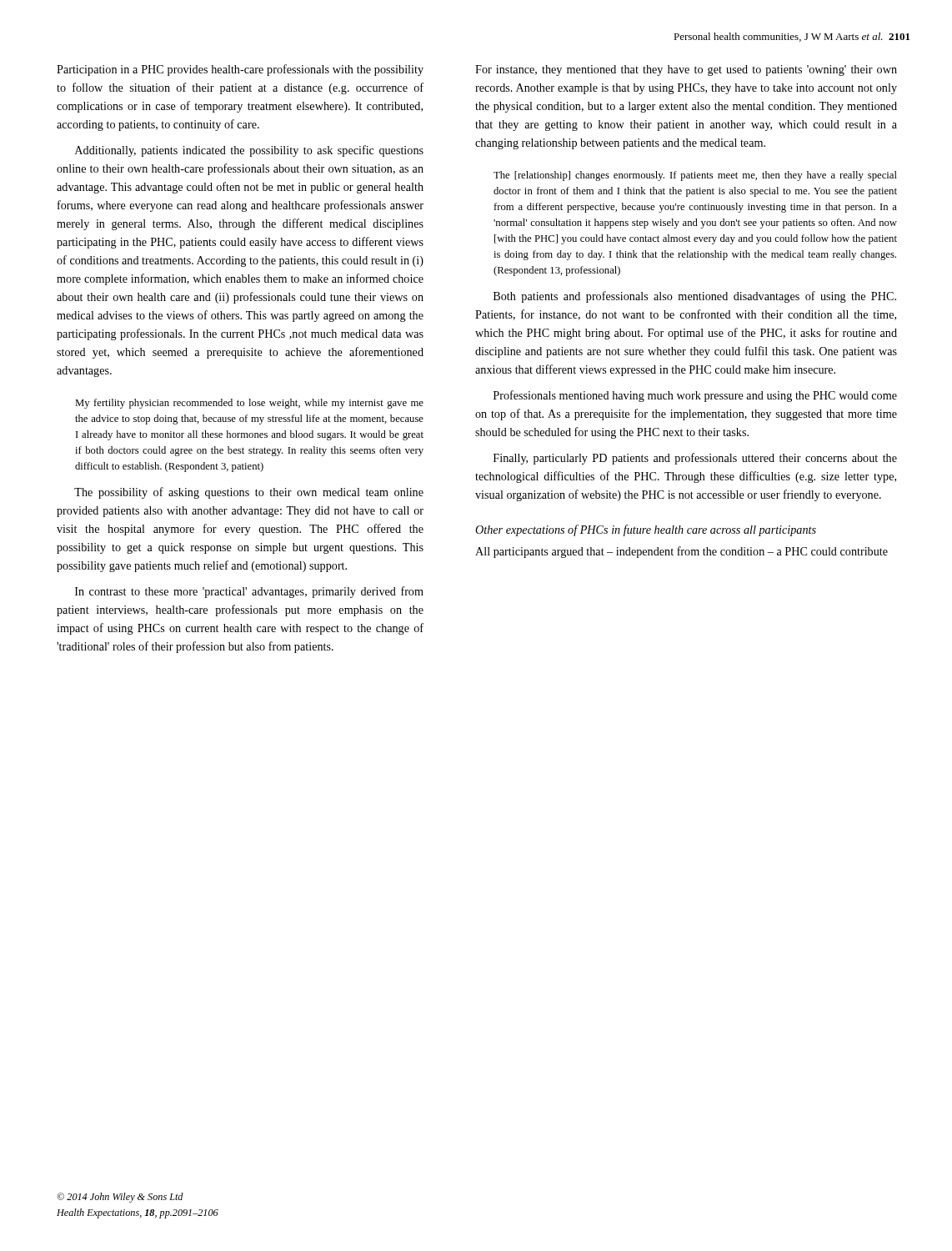Find the block on this page that starts "Both patients and"
Viewport: 952px width, 1251px height.
tap(686, 333)
